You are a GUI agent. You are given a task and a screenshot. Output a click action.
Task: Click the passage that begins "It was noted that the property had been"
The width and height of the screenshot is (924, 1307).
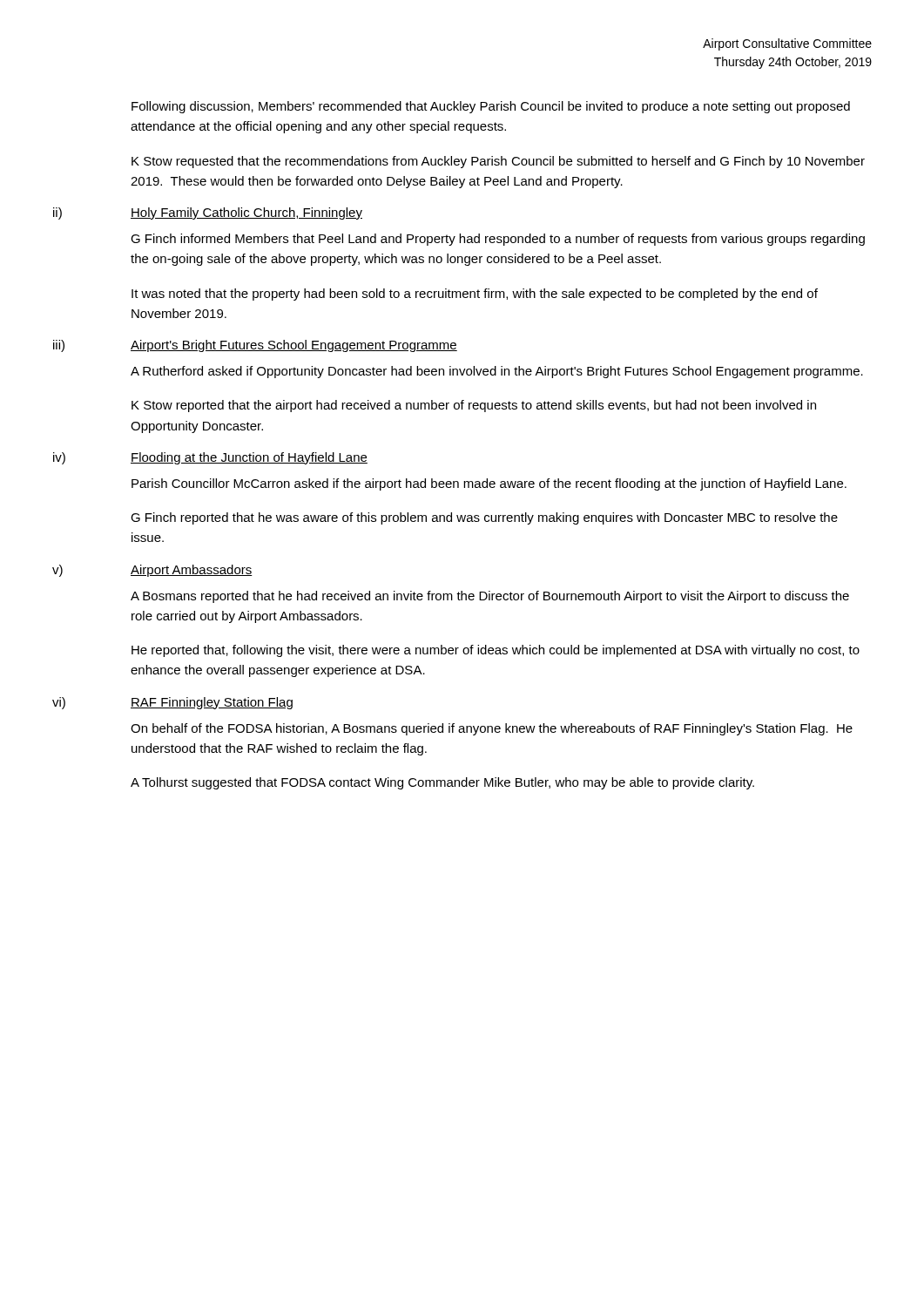pyautogui.click(x=474, y=303)
